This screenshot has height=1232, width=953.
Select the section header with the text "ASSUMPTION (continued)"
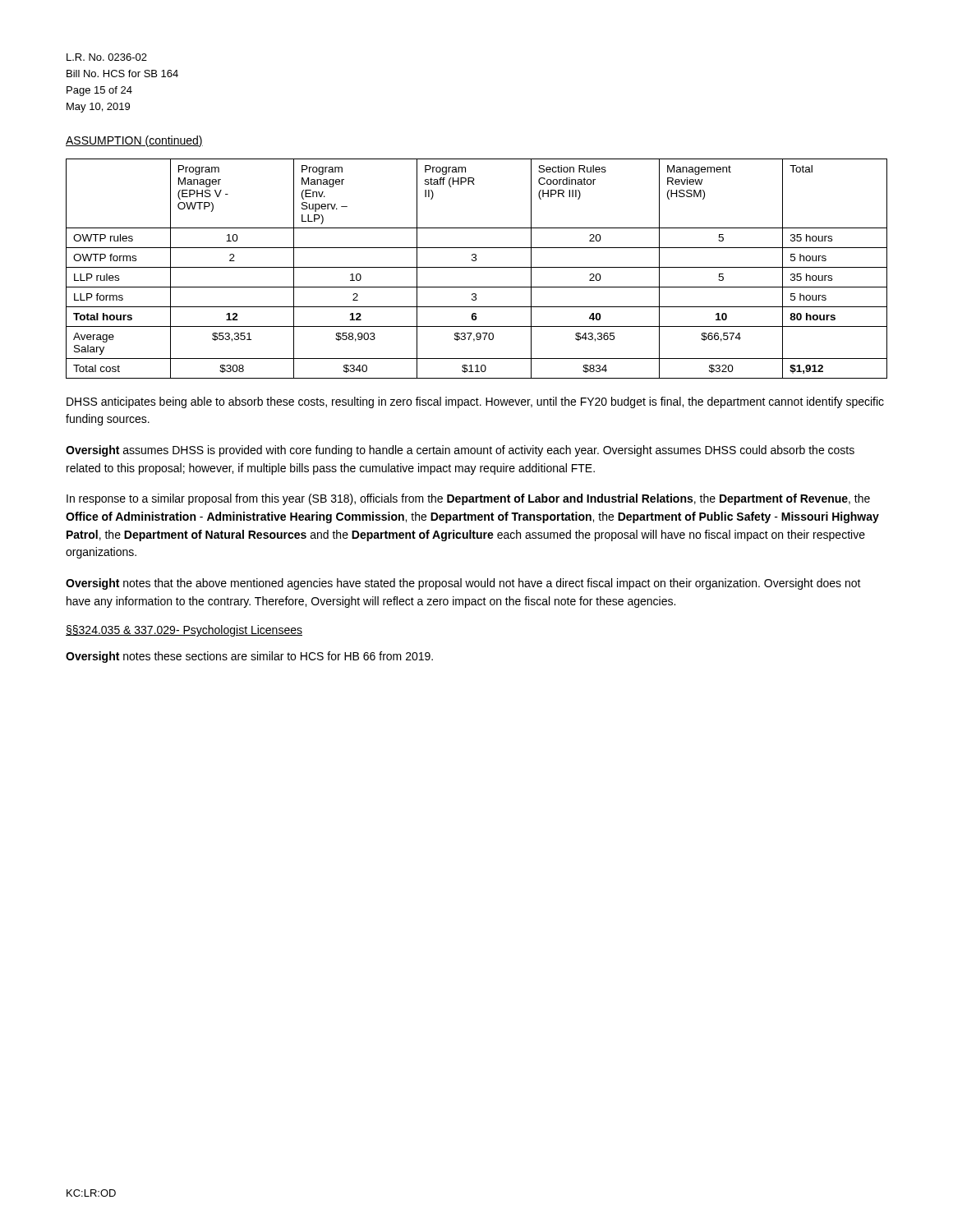[134, 140]
